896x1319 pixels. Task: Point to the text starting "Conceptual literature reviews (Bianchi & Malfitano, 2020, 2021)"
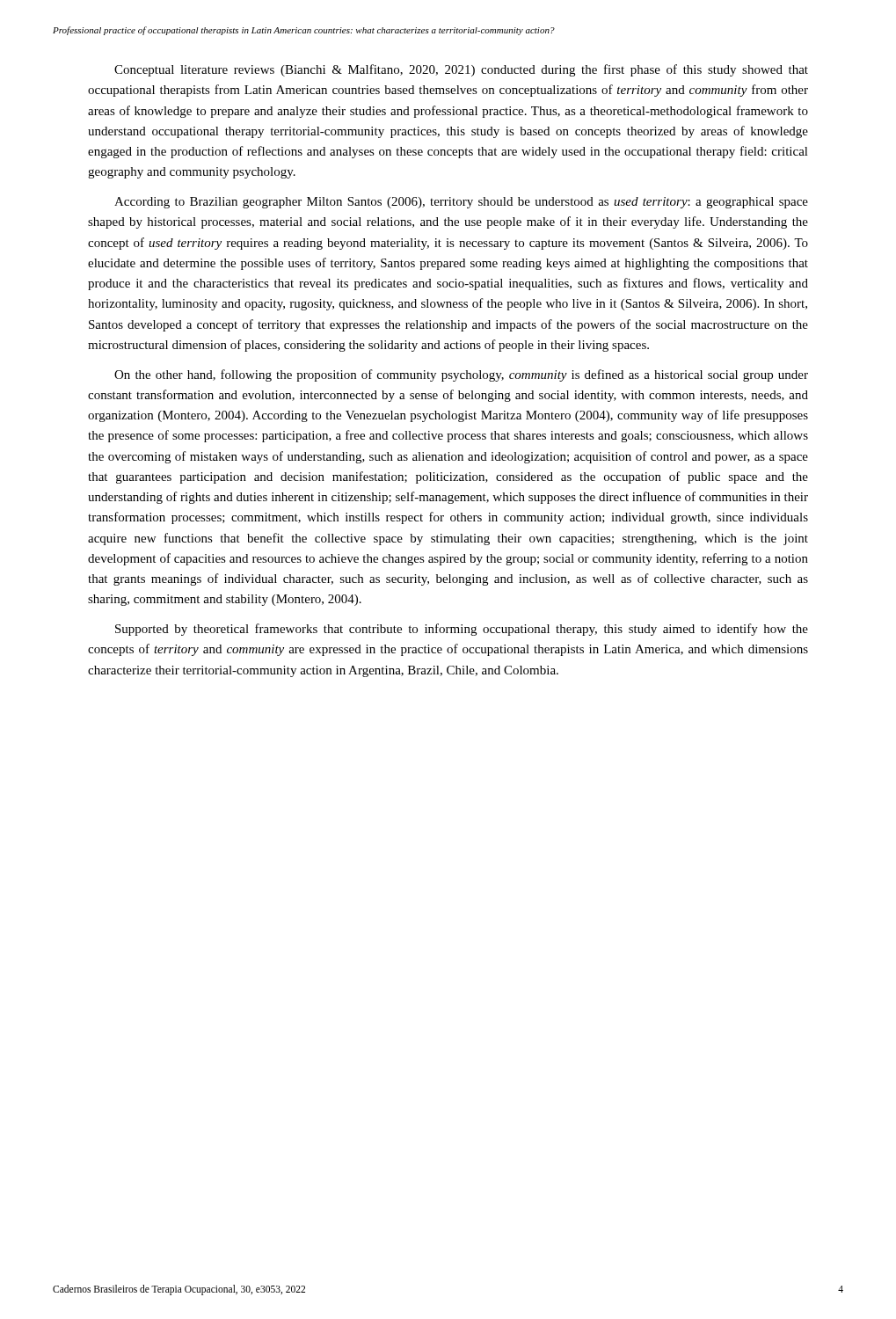448,370
